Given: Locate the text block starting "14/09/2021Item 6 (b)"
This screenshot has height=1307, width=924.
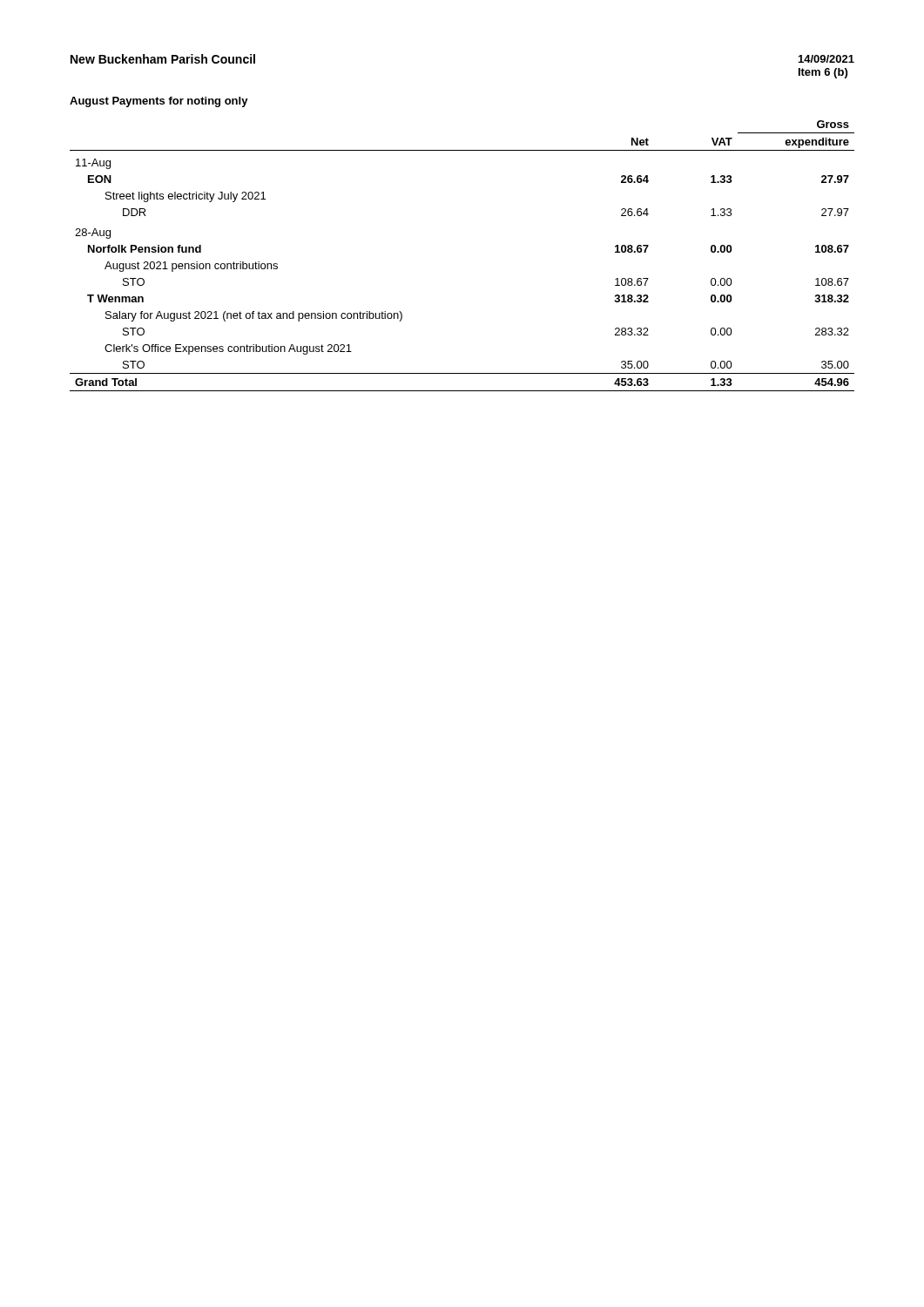Looking at the screenshot, I should click(x=826, y=65).
